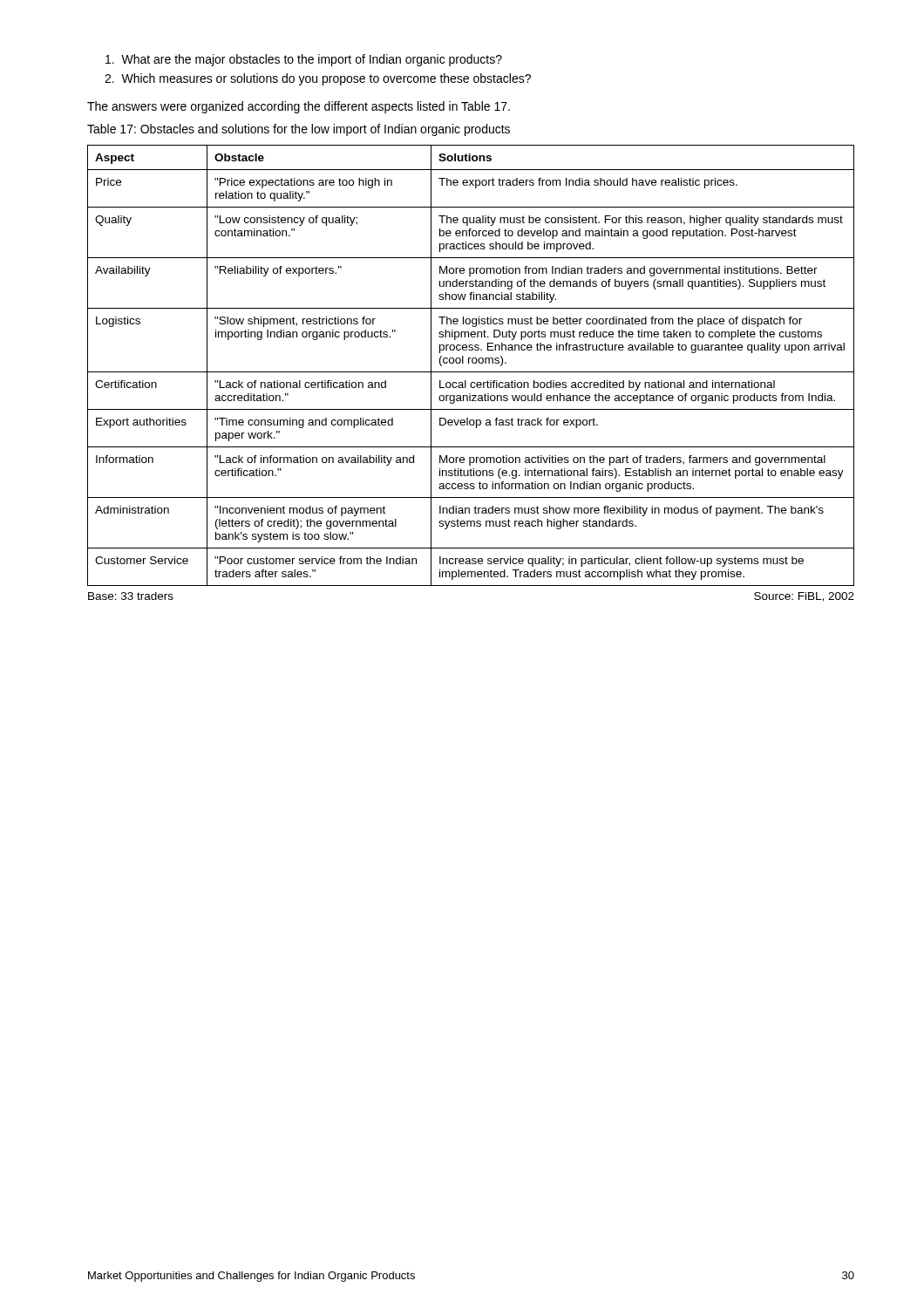This screenshot has width=924, height=1308.
Task: Select the caption that reads "Table 17: Obstacles"
Action: click(299, 129)
